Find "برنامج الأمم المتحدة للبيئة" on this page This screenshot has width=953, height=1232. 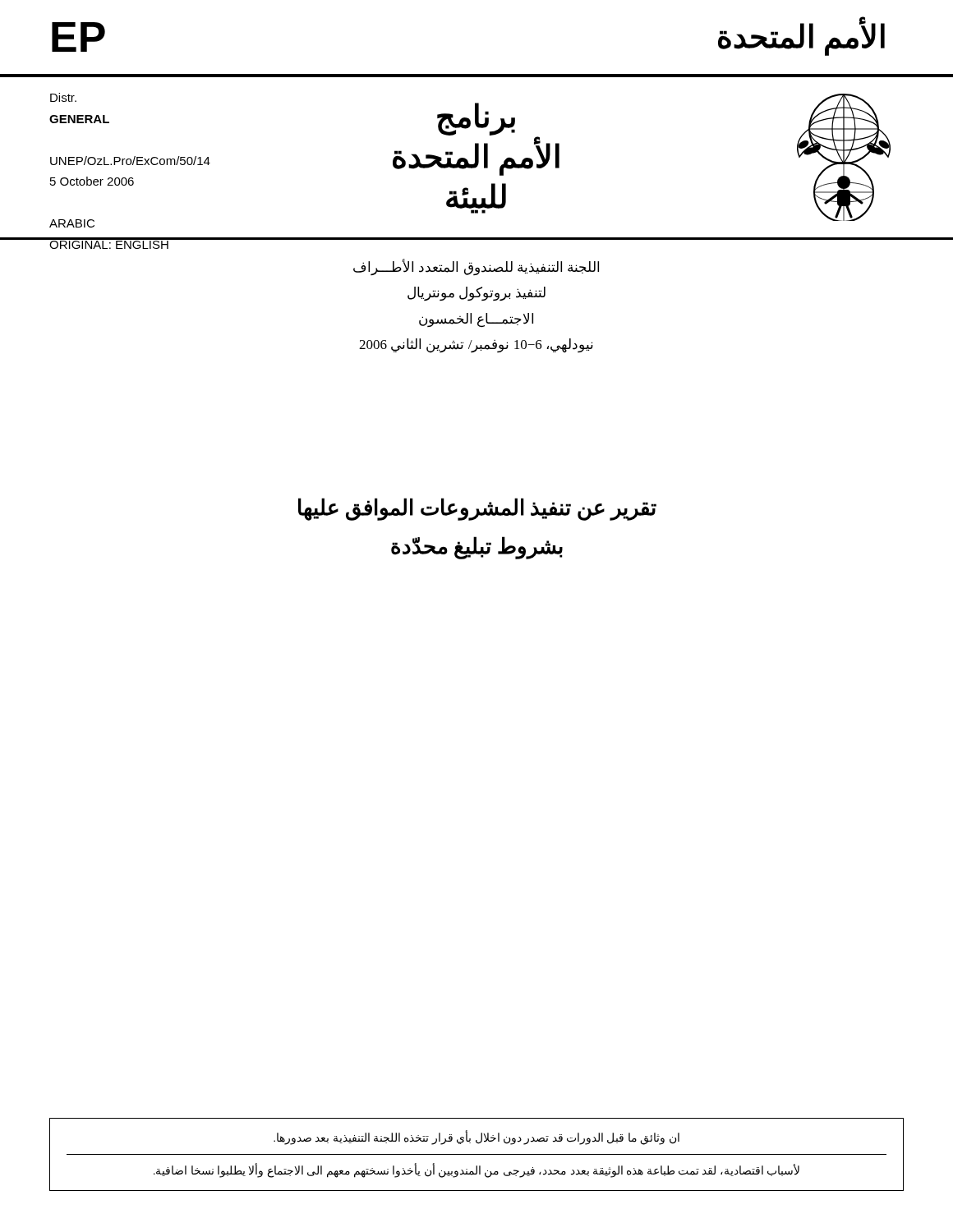(476, 157)
